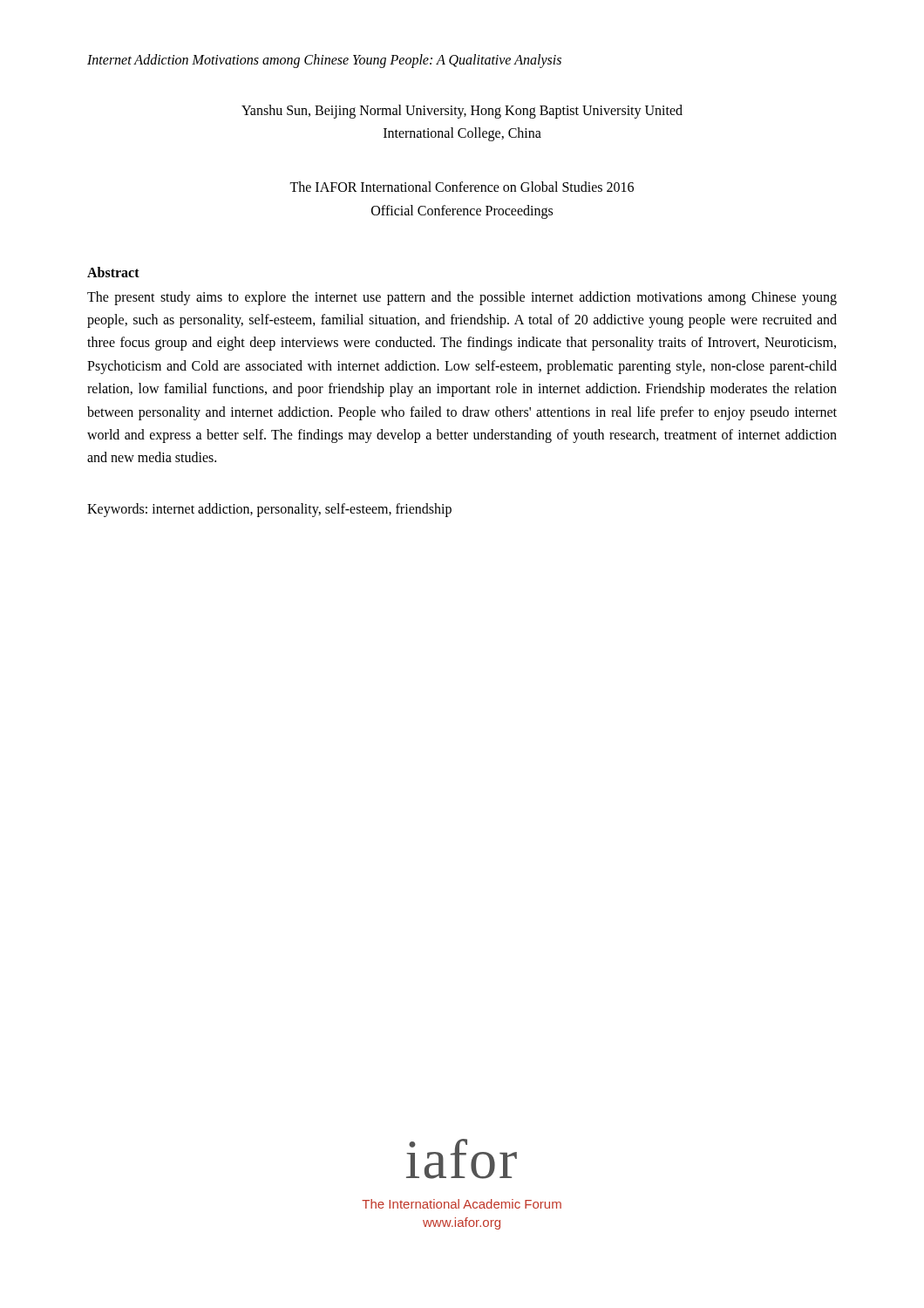
Task: Navigate to the block starting "The IAFOR International"
Action: pos(462,199)
